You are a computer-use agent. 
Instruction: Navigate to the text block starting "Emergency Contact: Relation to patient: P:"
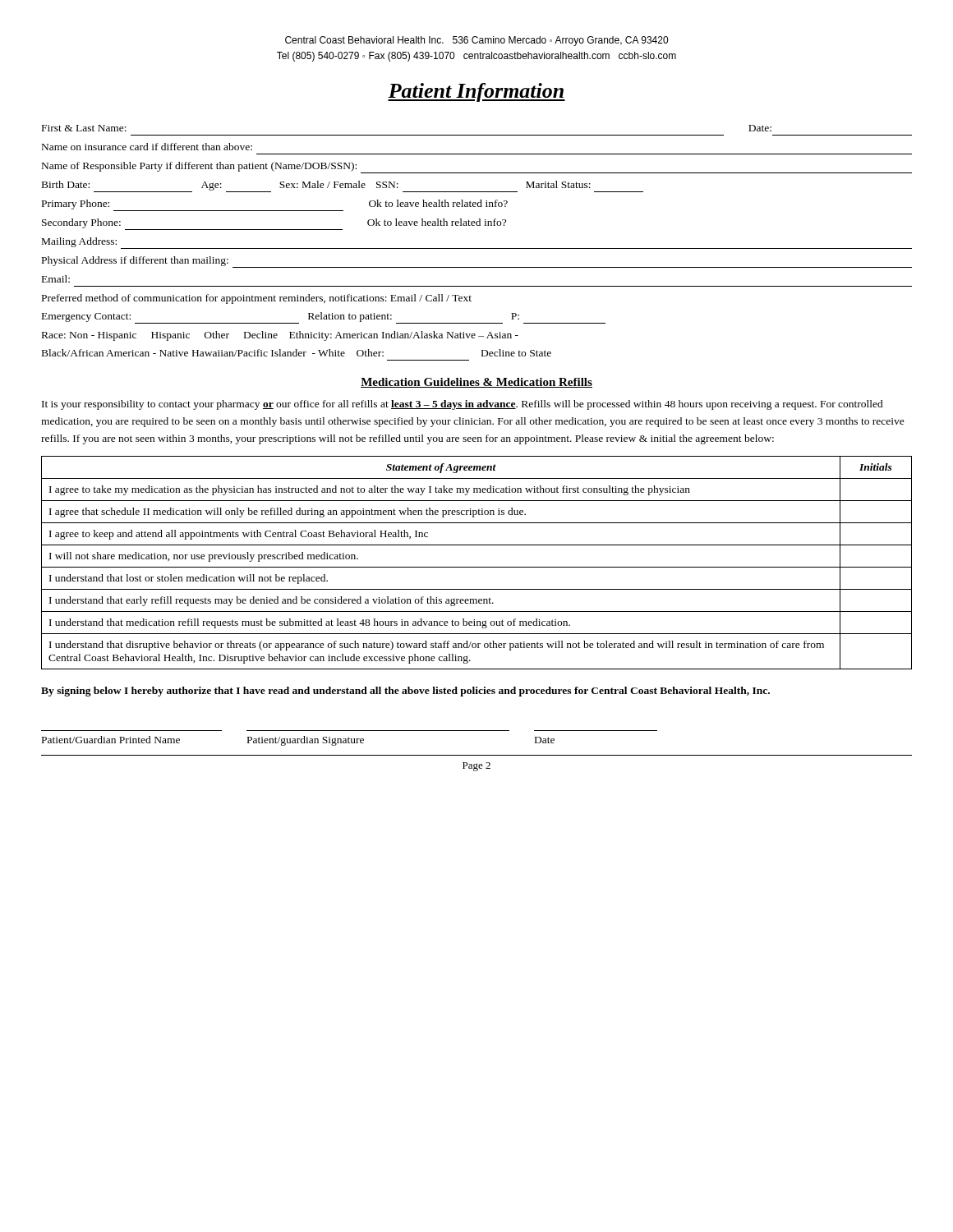pyautogui.click(x=323, y=317)
